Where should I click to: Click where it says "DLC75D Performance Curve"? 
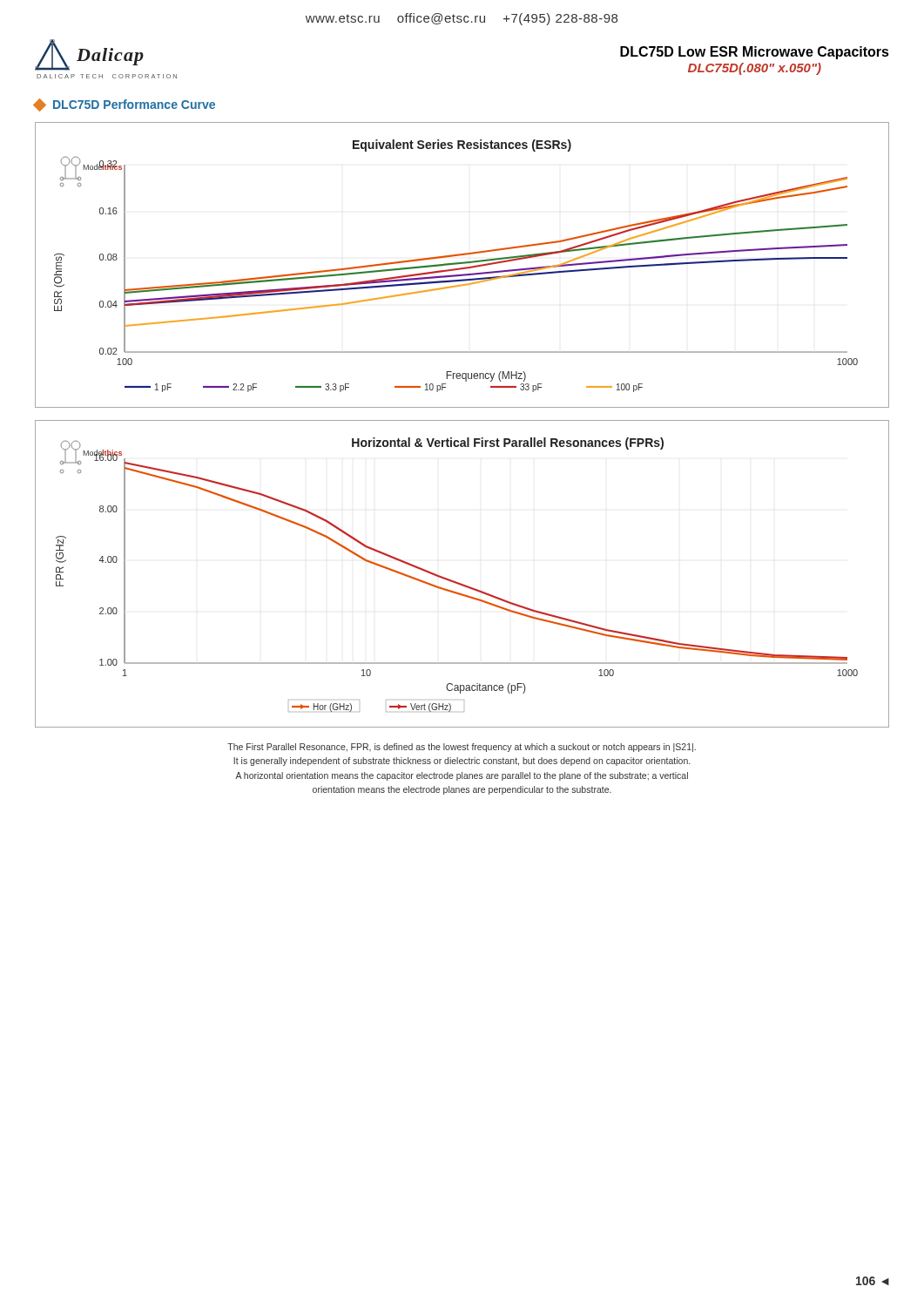pos(125,105)
